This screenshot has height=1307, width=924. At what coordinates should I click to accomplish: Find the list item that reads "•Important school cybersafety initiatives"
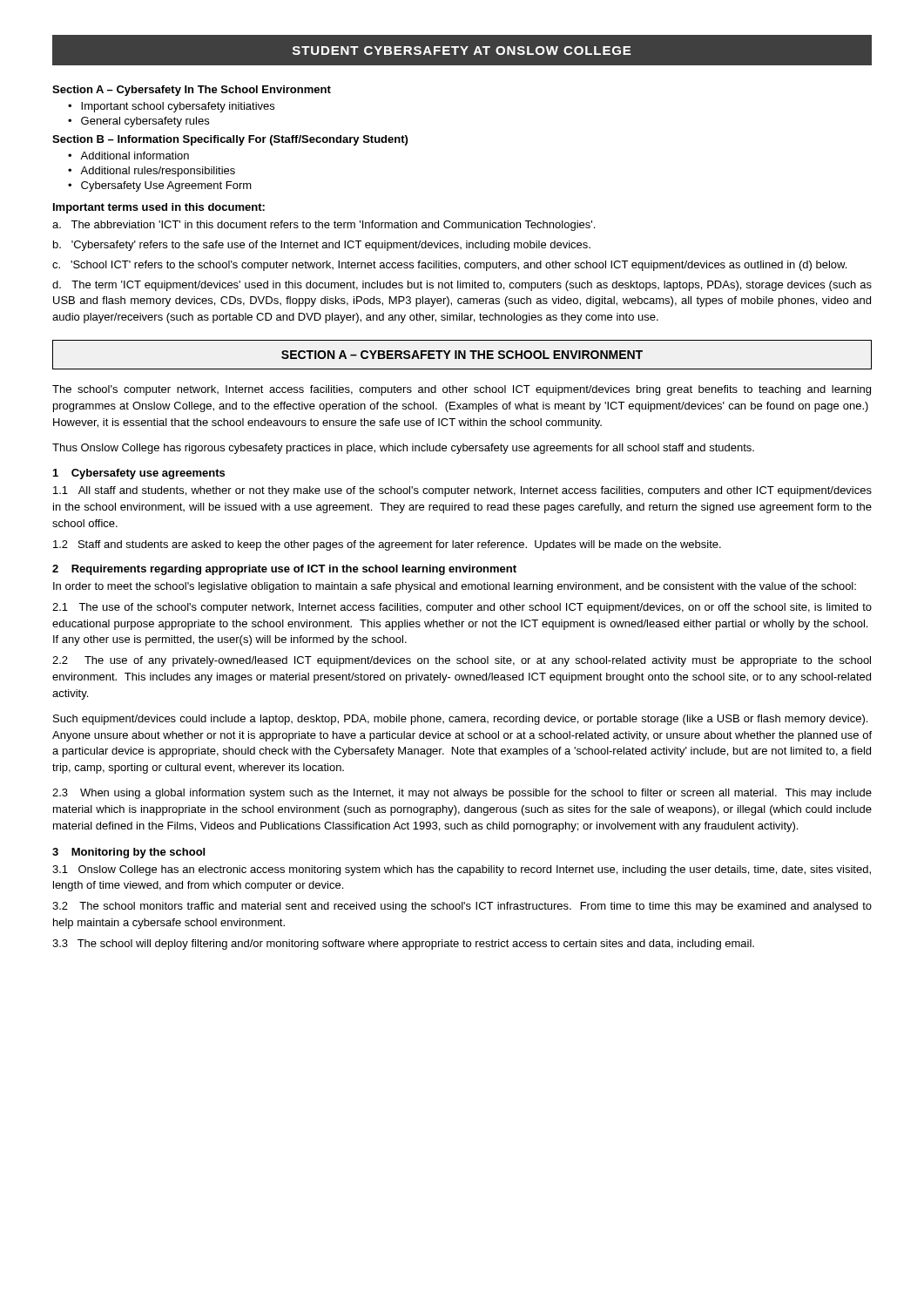click(171, 106)
